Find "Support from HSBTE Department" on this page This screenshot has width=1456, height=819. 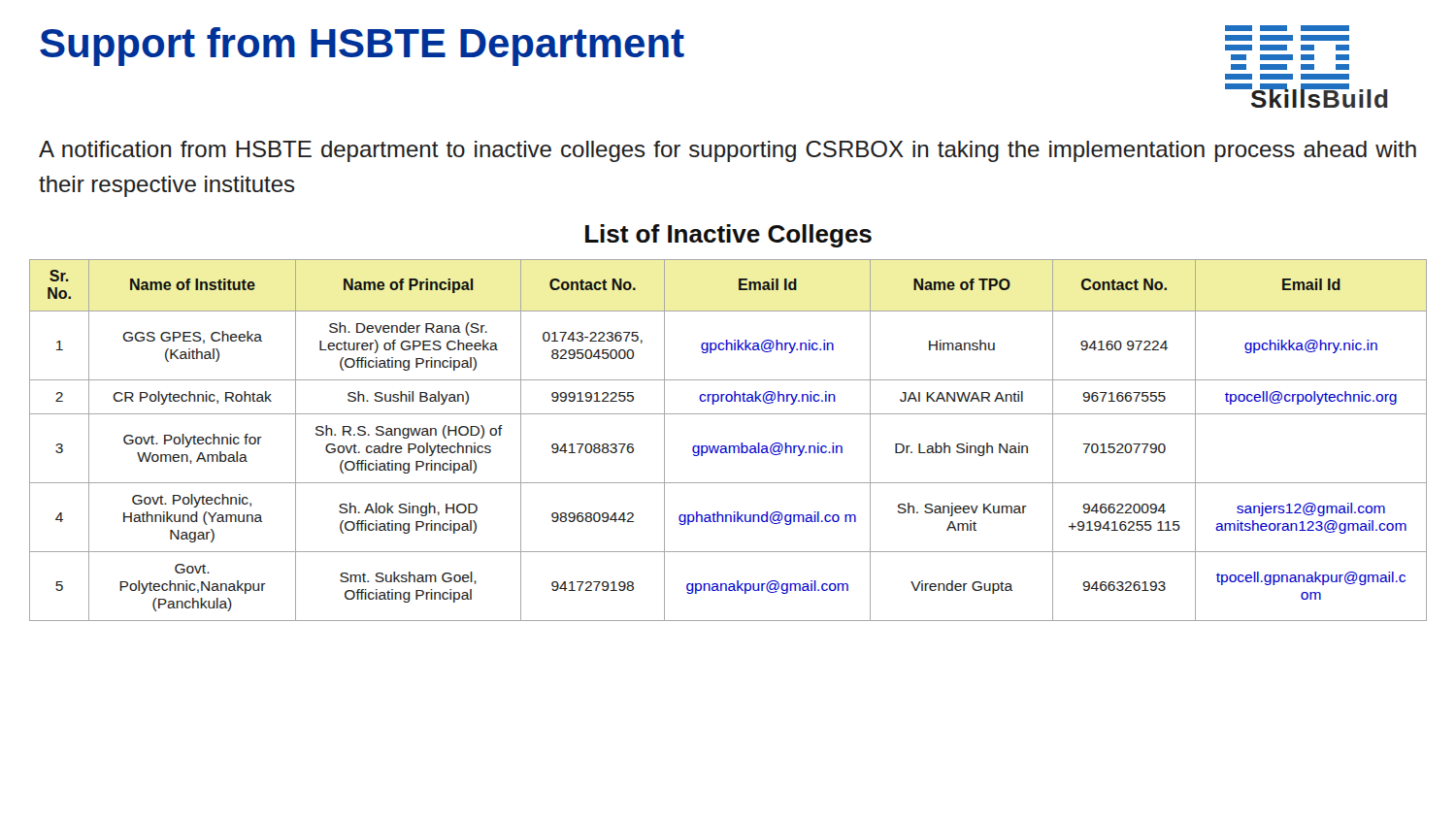click(x=362, y=44)
